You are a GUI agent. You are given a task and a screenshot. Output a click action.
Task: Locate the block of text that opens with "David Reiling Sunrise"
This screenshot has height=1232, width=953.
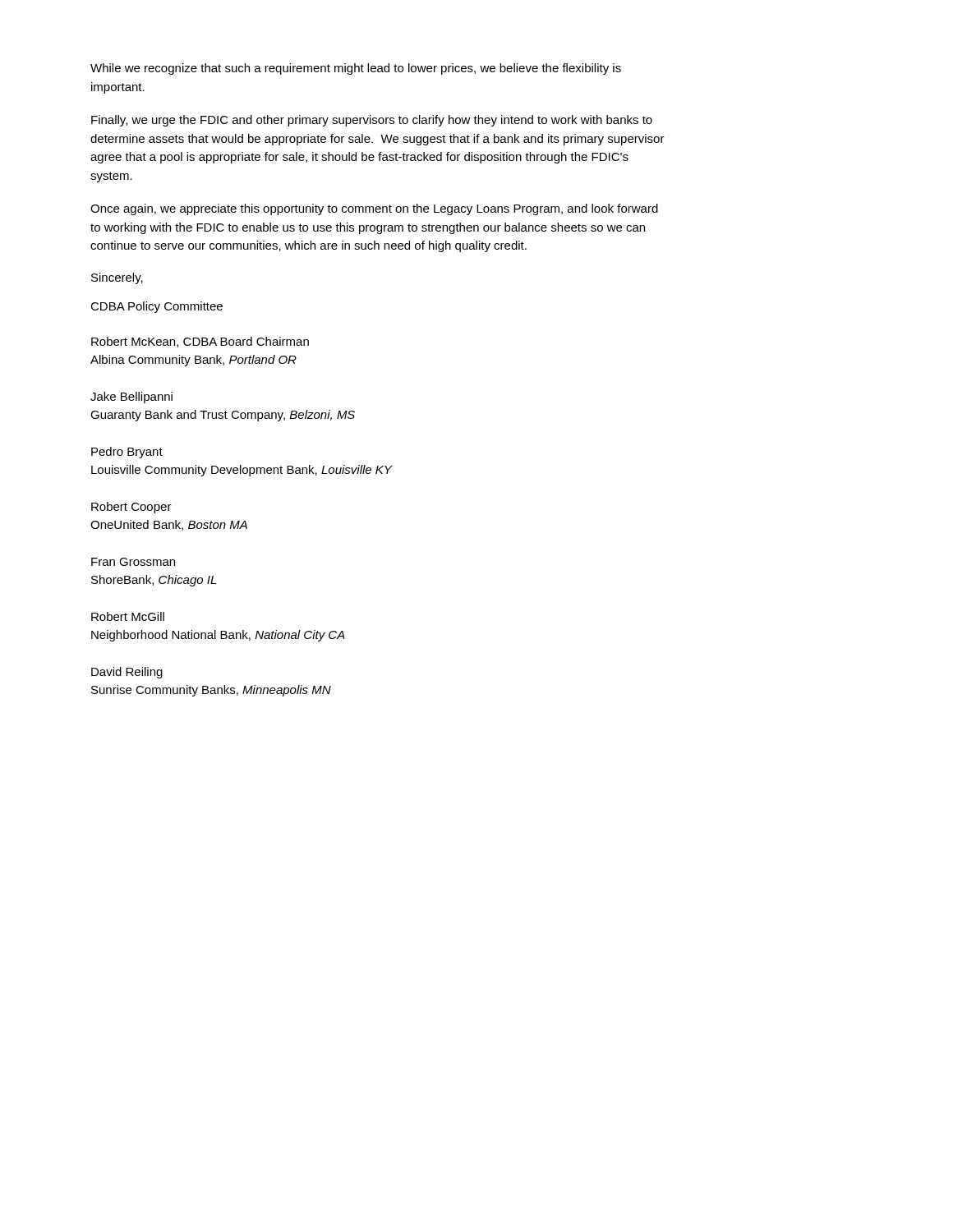tap(211, 680)
